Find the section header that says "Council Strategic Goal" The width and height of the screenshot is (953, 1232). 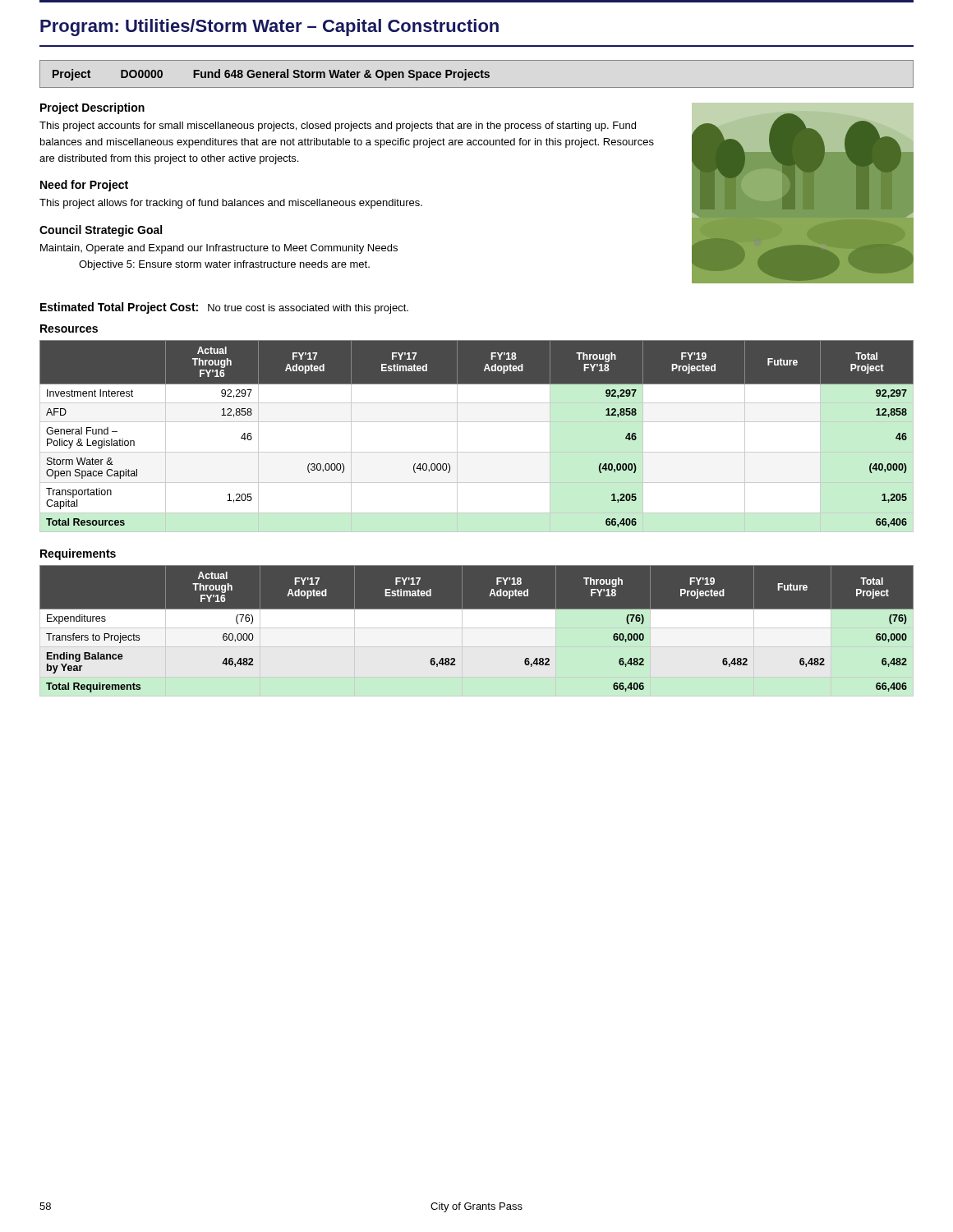pos(101,230)
